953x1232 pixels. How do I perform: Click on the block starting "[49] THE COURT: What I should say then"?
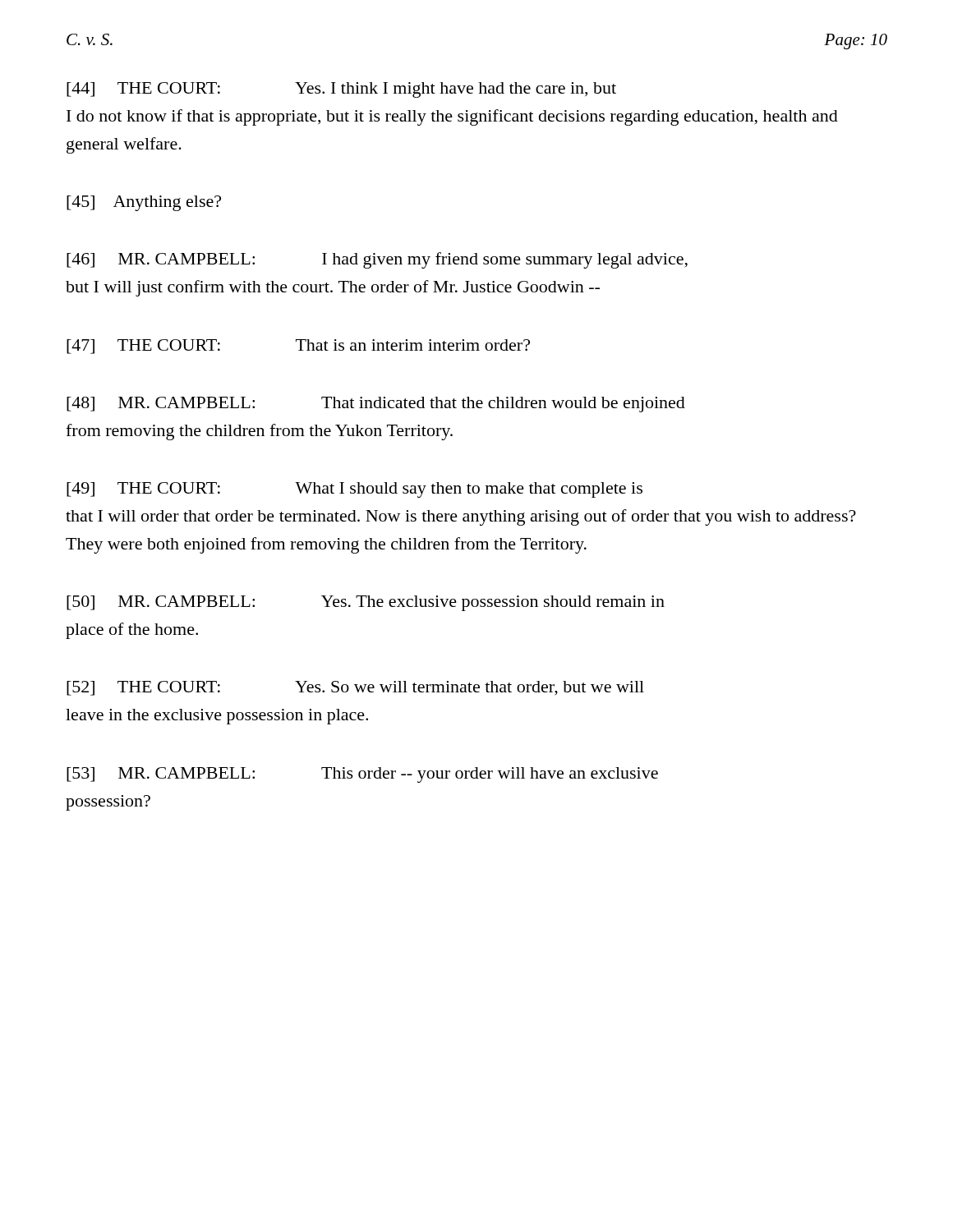click(476, 517)
